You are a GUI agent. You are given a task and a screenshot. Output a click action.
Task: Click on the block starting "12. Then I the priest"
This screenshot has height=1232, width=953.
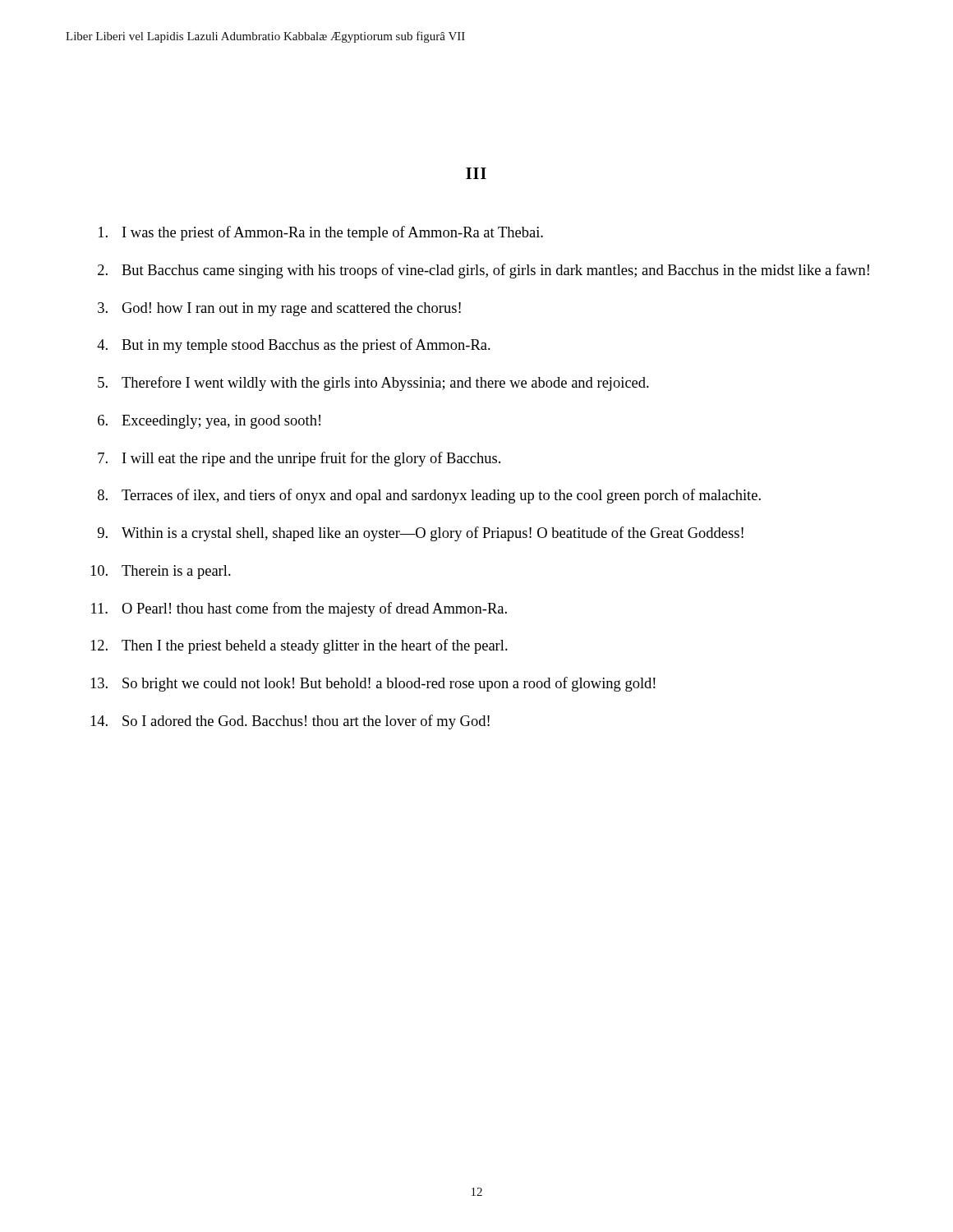click(x=476, y=646)
